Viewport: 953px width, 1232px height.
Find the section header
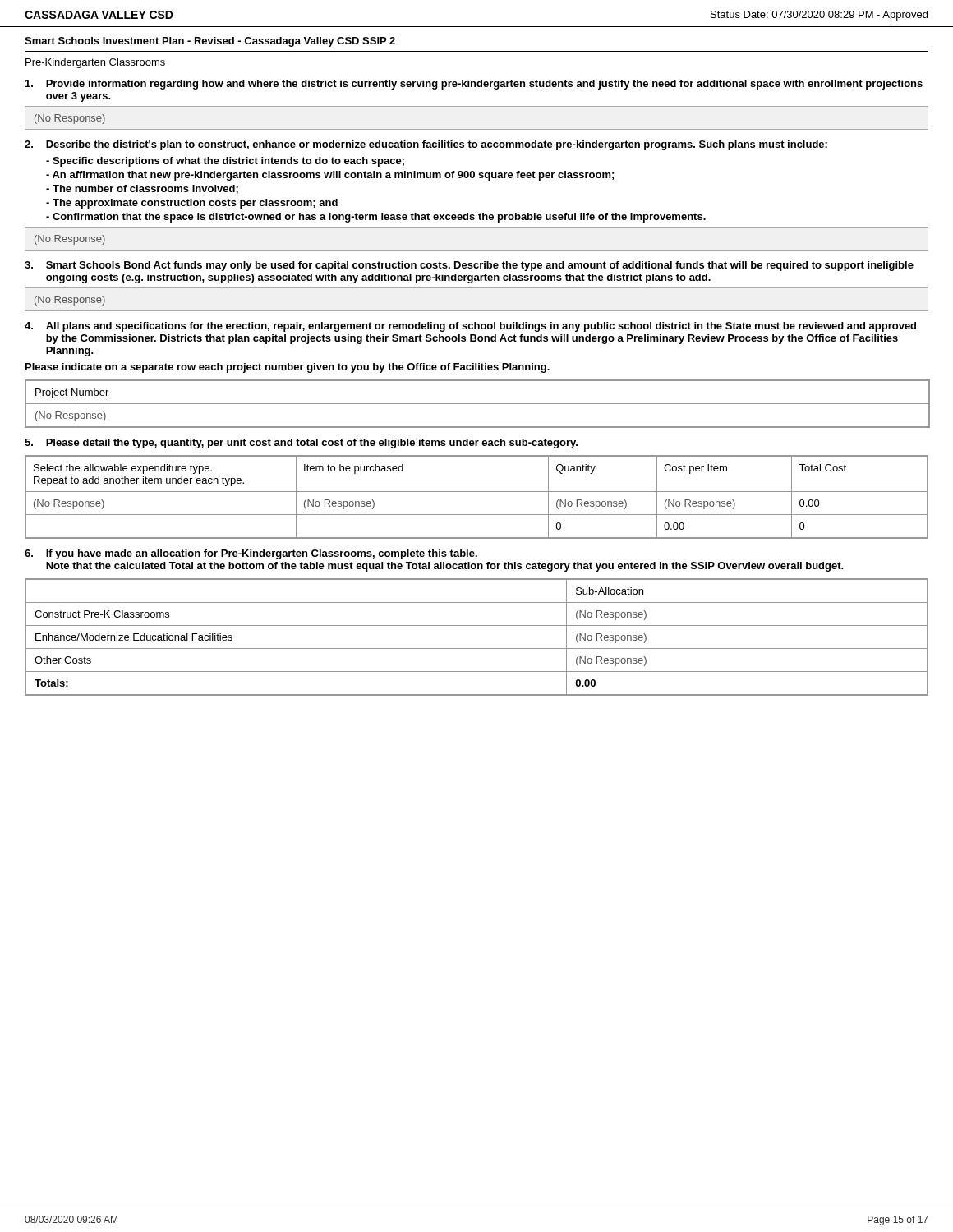click(x=210, y=41)
